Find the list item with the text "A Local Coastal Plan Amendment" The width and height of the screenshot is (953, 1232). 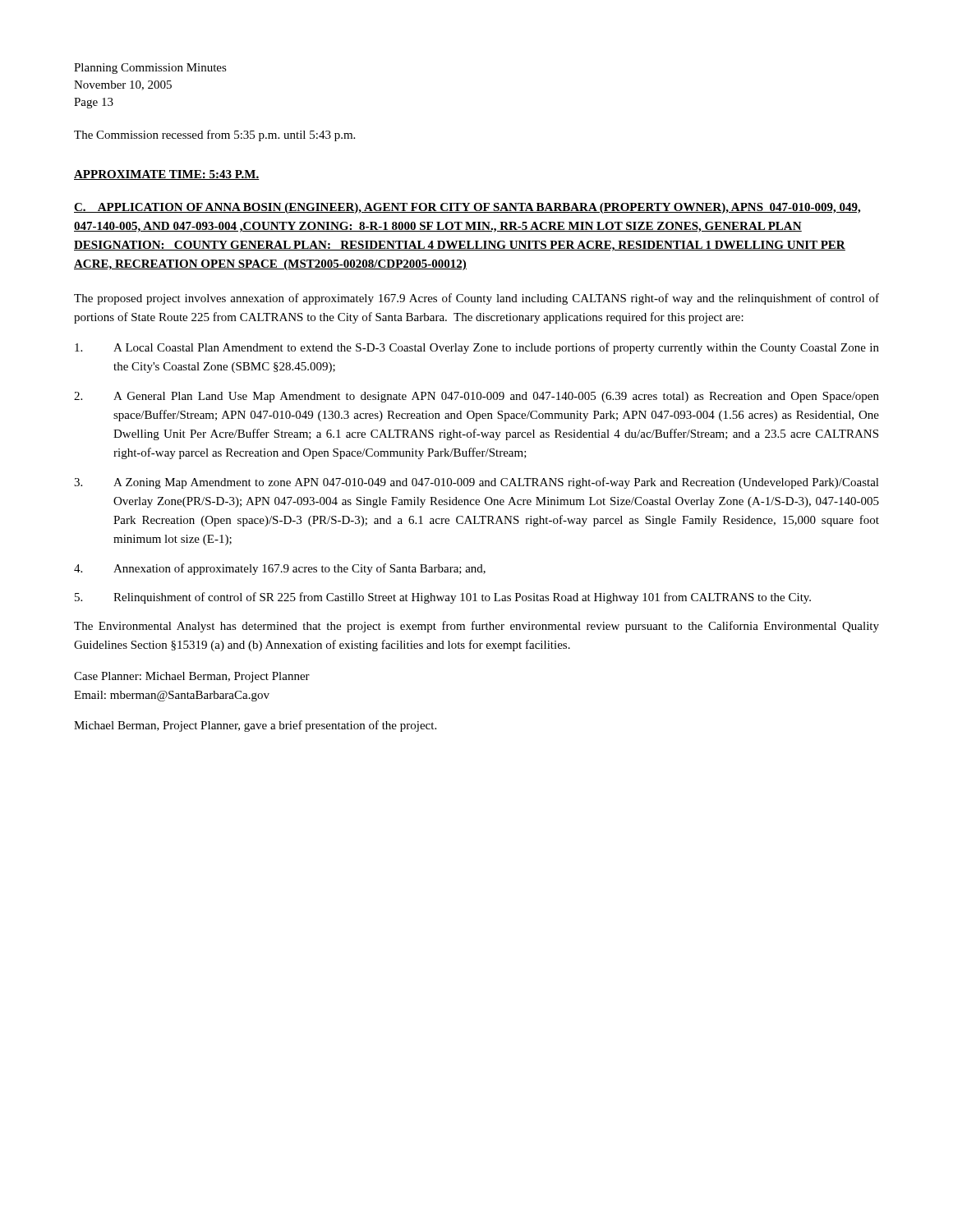(x=476, y=358)
